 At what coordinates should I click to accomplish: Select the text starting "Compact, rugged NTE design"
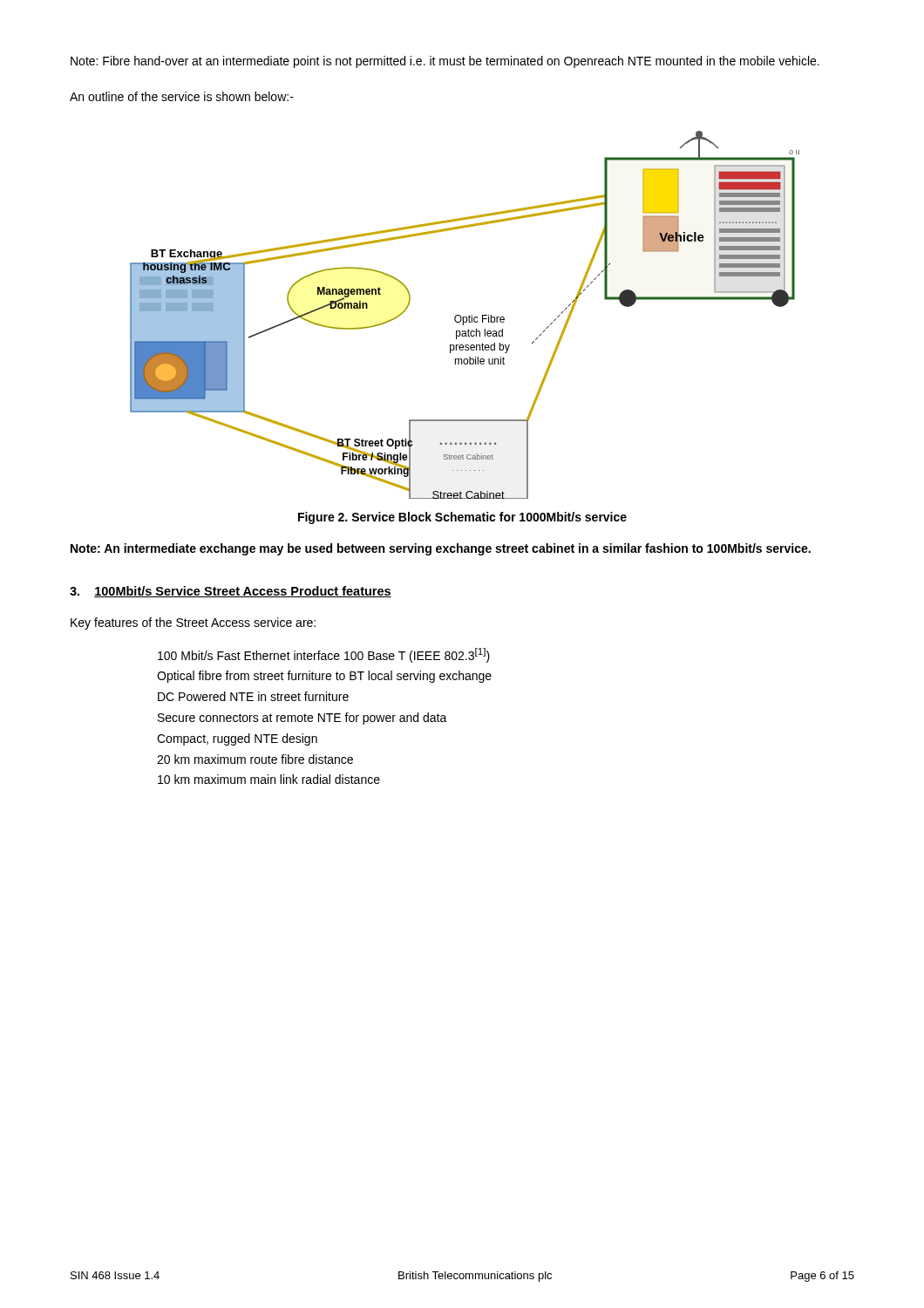click(x=237, y=738)
